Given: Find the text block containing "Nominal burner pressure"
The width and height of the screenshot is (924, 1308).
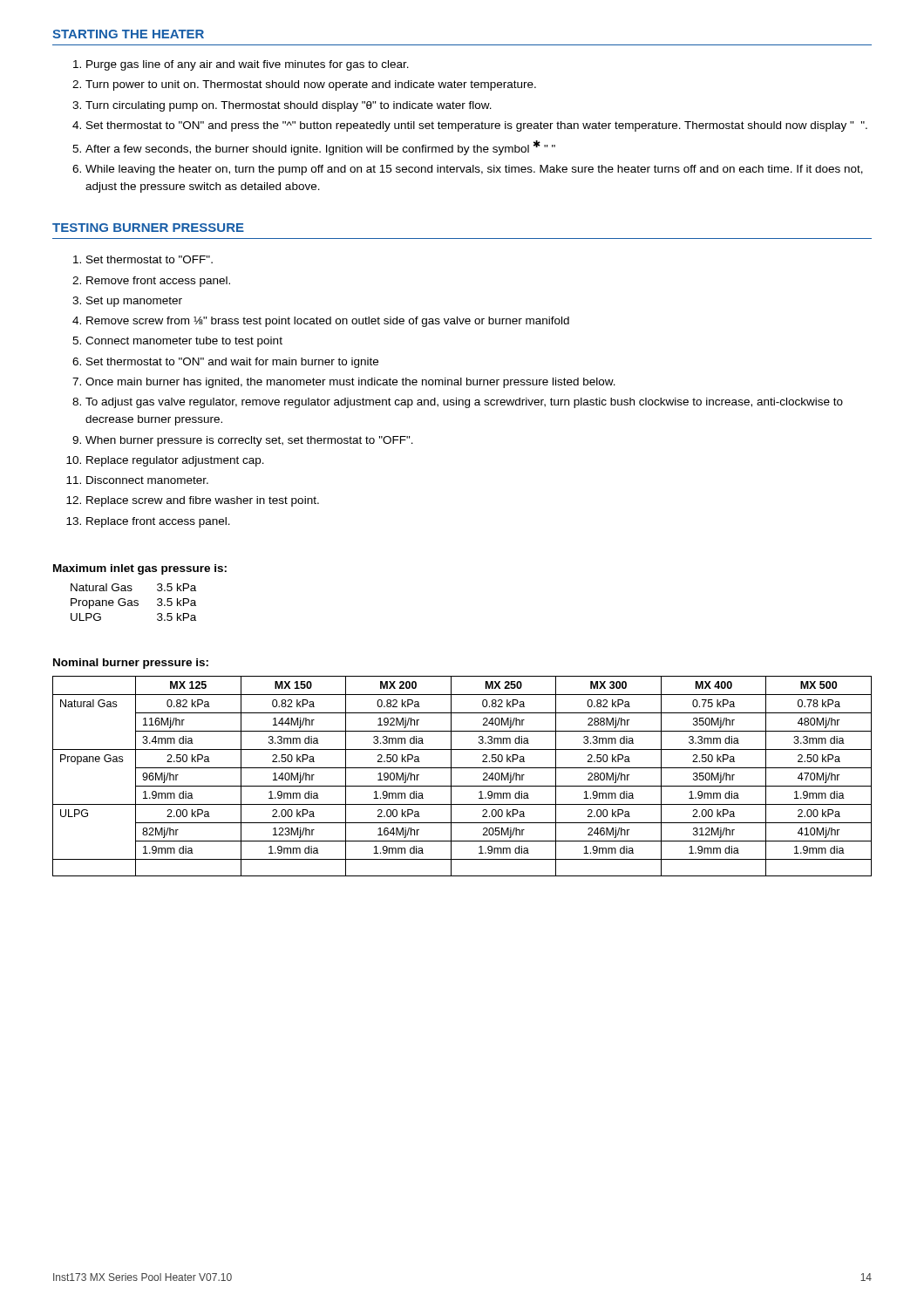Looking at the screenshot, I should click(131, 664).
